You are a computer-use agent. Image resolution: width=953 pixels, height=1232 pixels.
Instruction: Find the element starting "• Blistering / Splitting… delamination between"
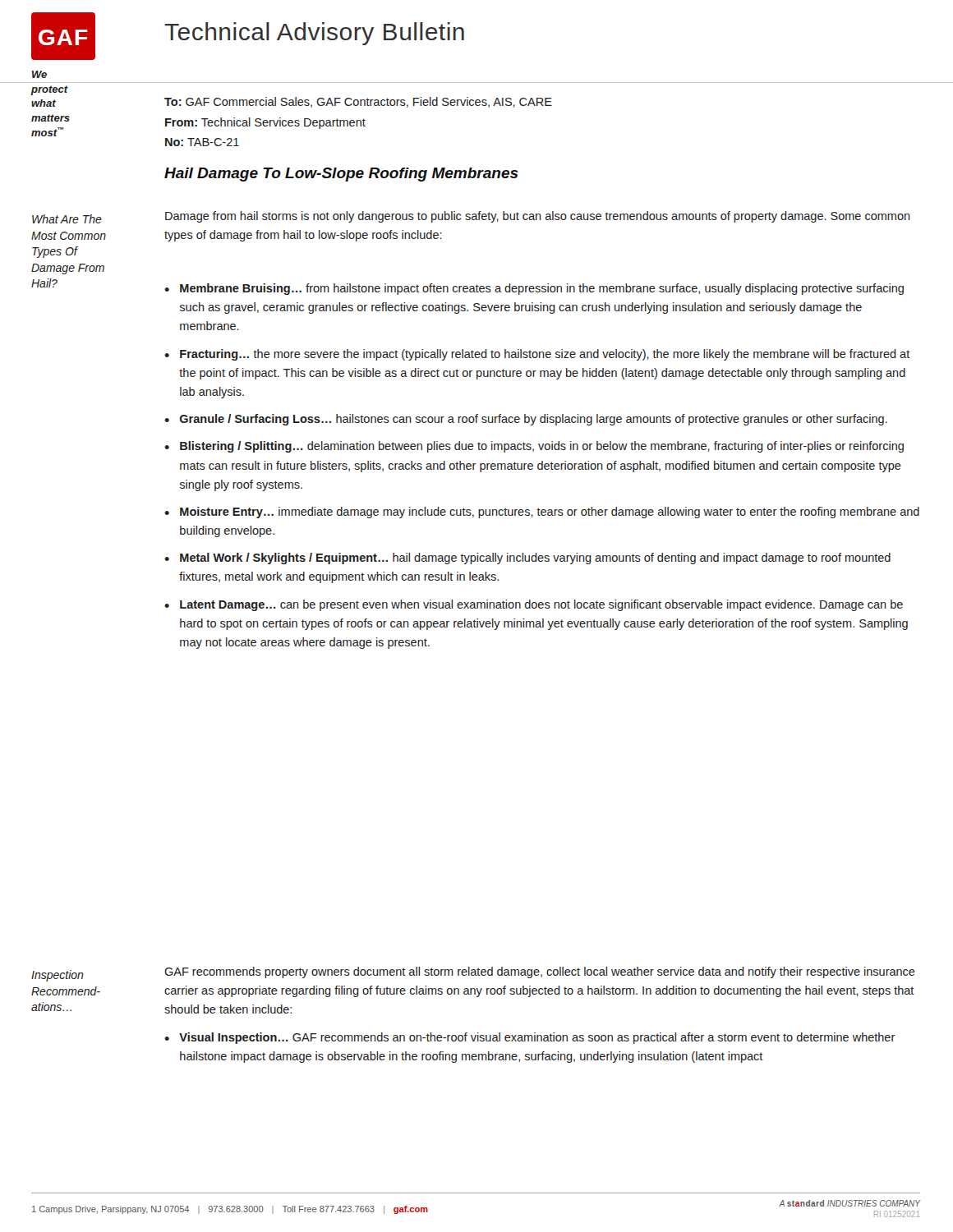(x=542, y=466)
